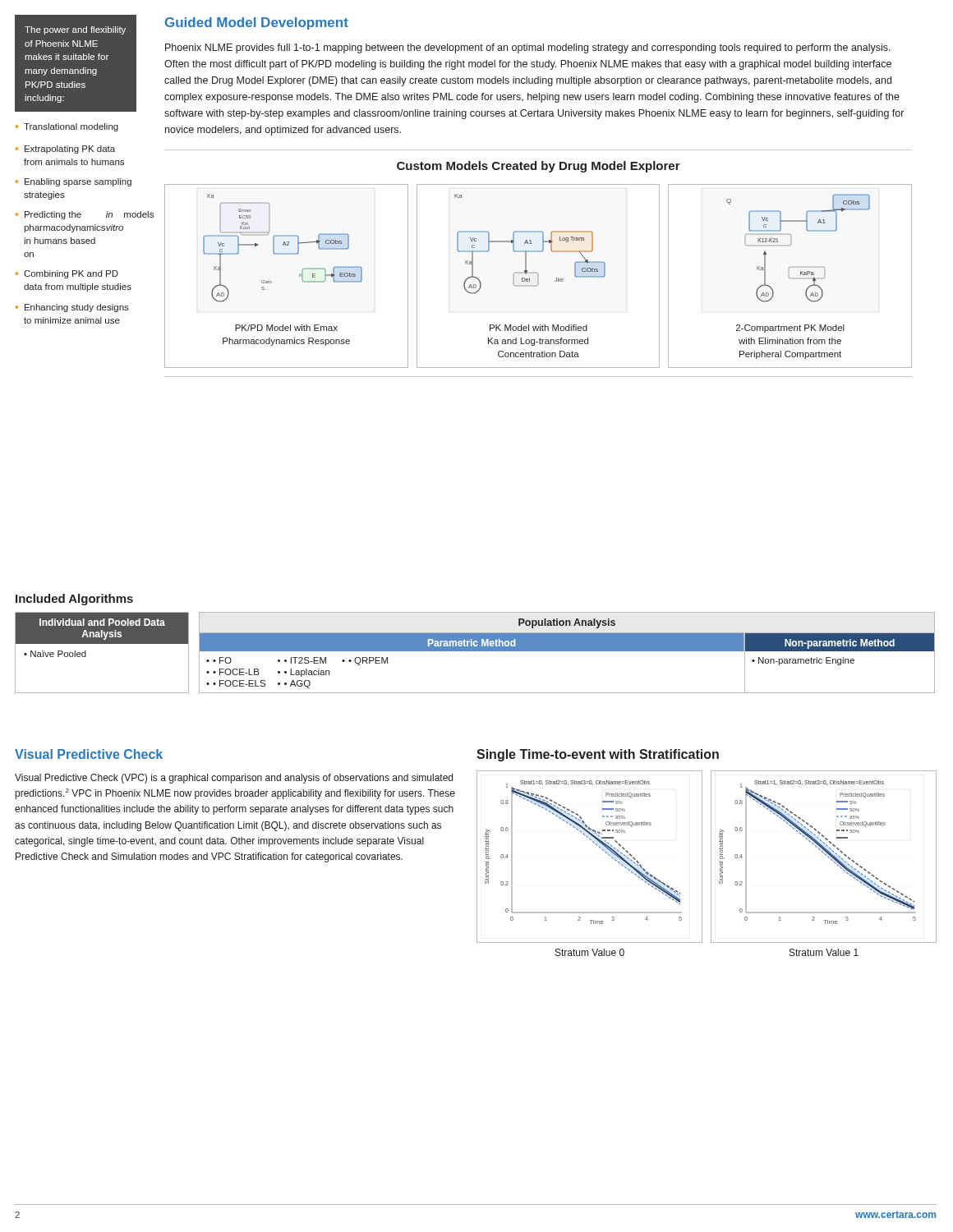953x1232 pixels.
Task: Locate the text starting "Guided Model Development"
Action: [x=256, y=23]
